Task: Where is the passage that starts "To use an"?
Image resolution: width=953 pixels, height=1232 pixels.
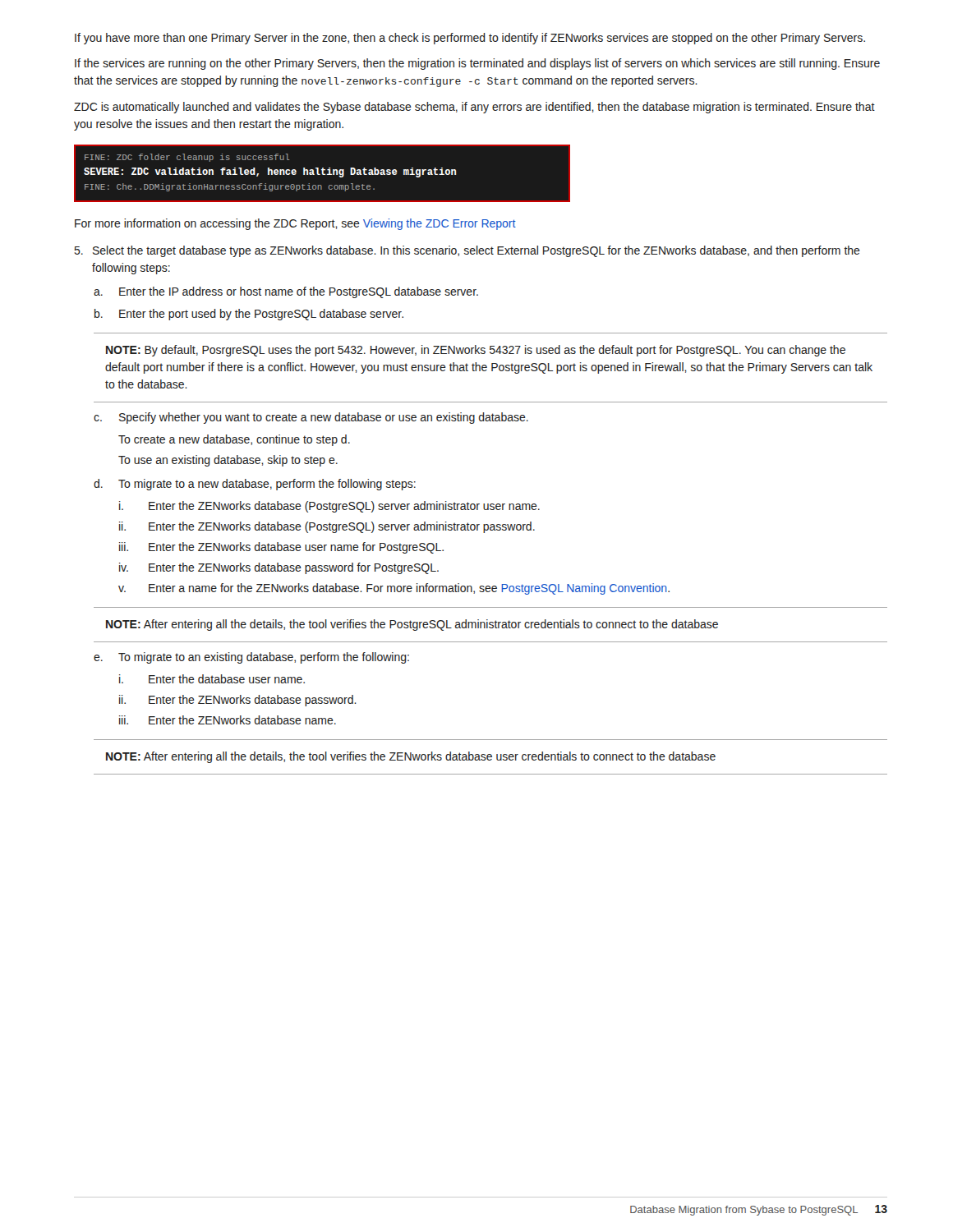Action: pyautogui.click(x=228, y=460)
